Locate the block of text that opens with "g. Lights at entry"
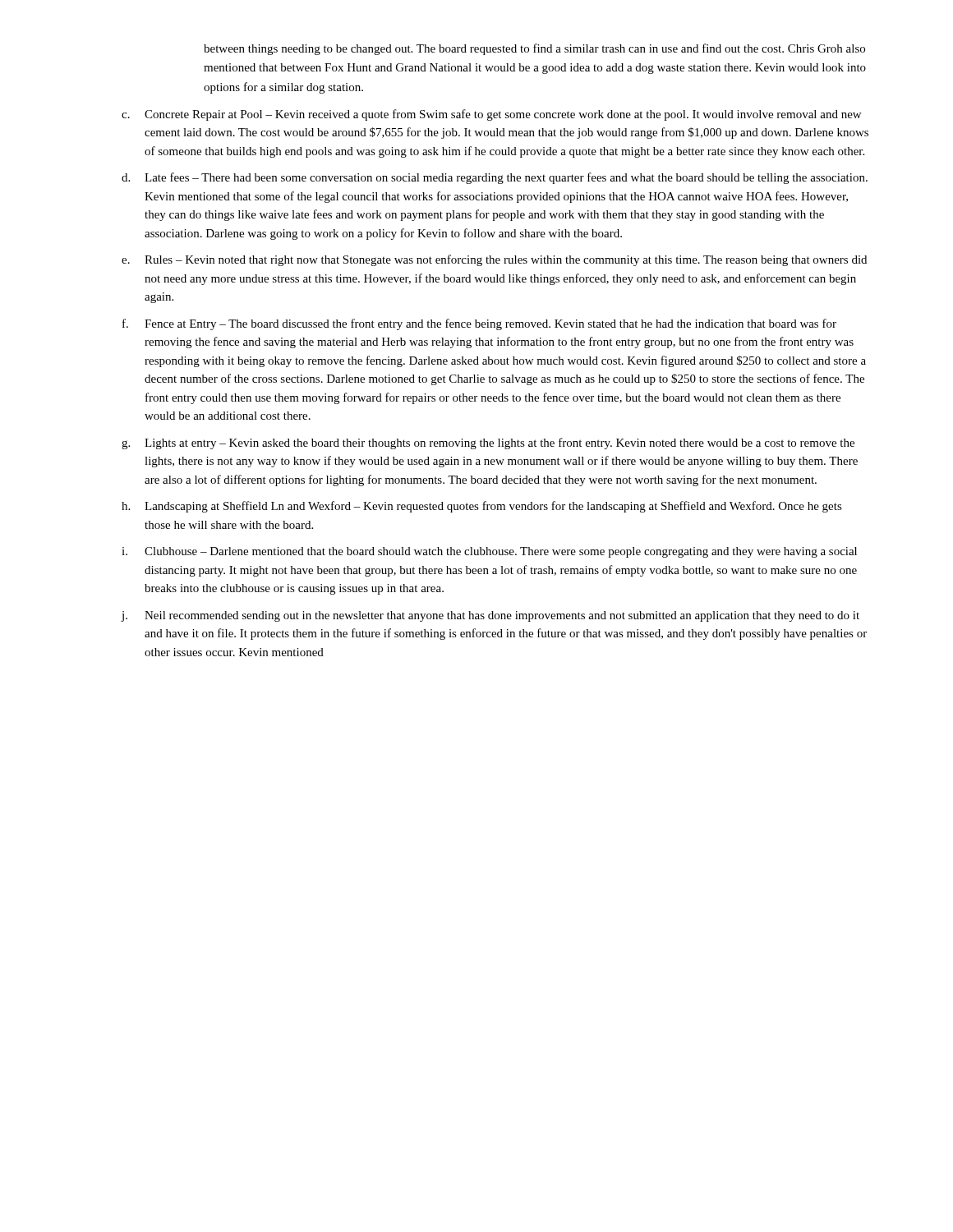This screenshot has height=1232, width=953. click(x=496, y=461)
